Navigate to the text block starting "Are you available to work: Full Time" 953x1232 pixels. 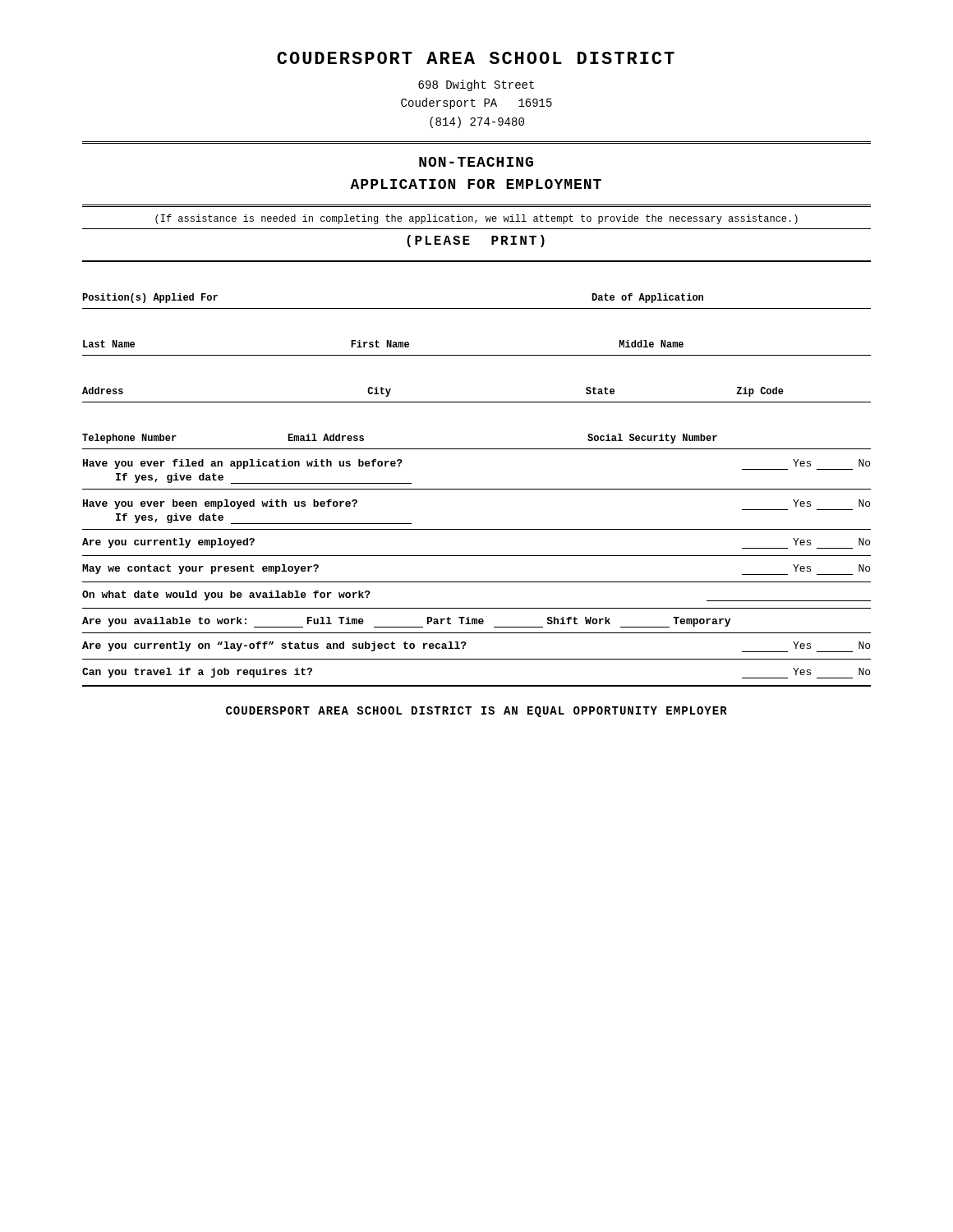coord(406,621)
